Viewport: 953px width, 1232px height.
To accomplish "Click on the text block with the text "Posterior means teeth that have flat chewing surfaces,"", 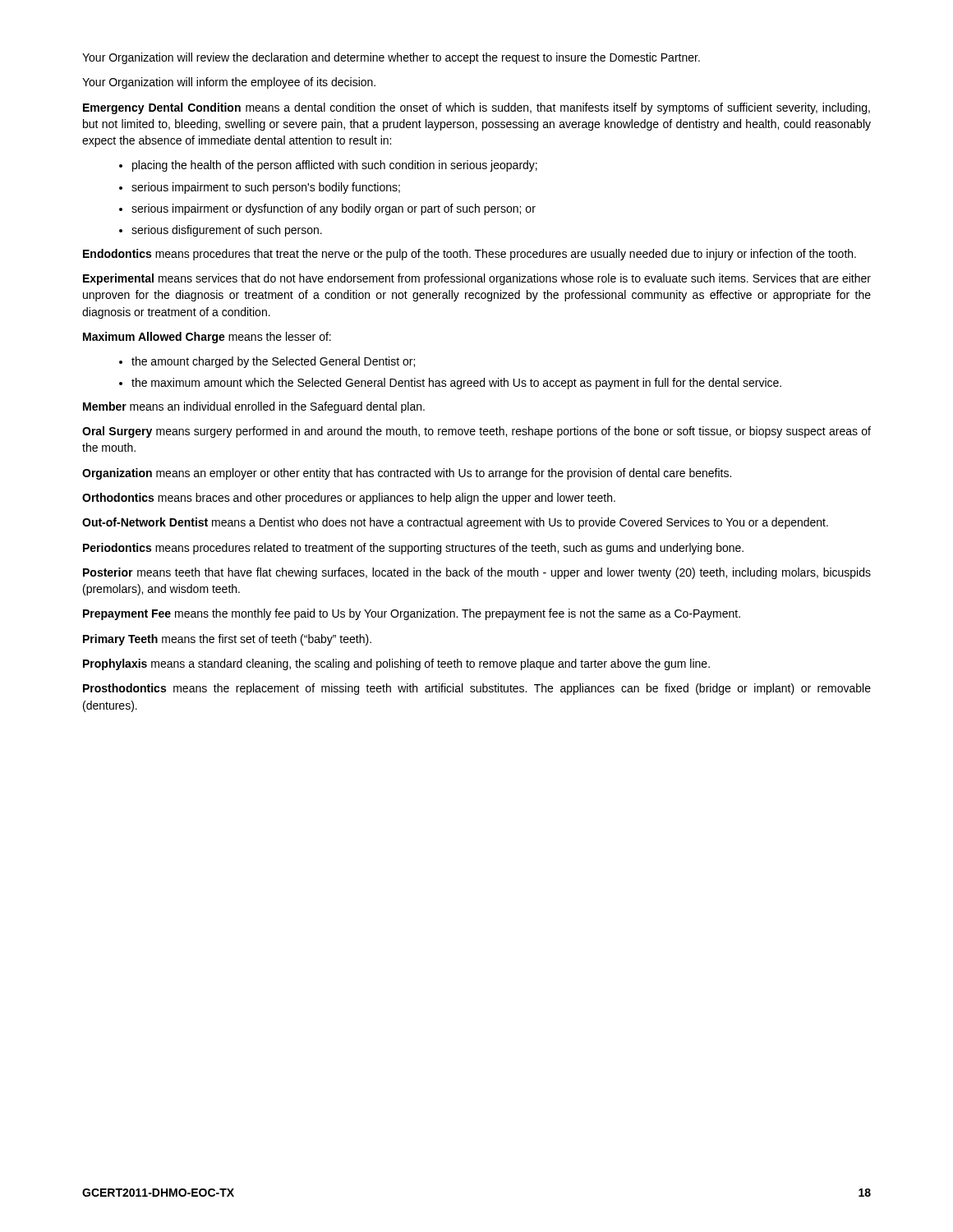I will (x=476, y=581).
